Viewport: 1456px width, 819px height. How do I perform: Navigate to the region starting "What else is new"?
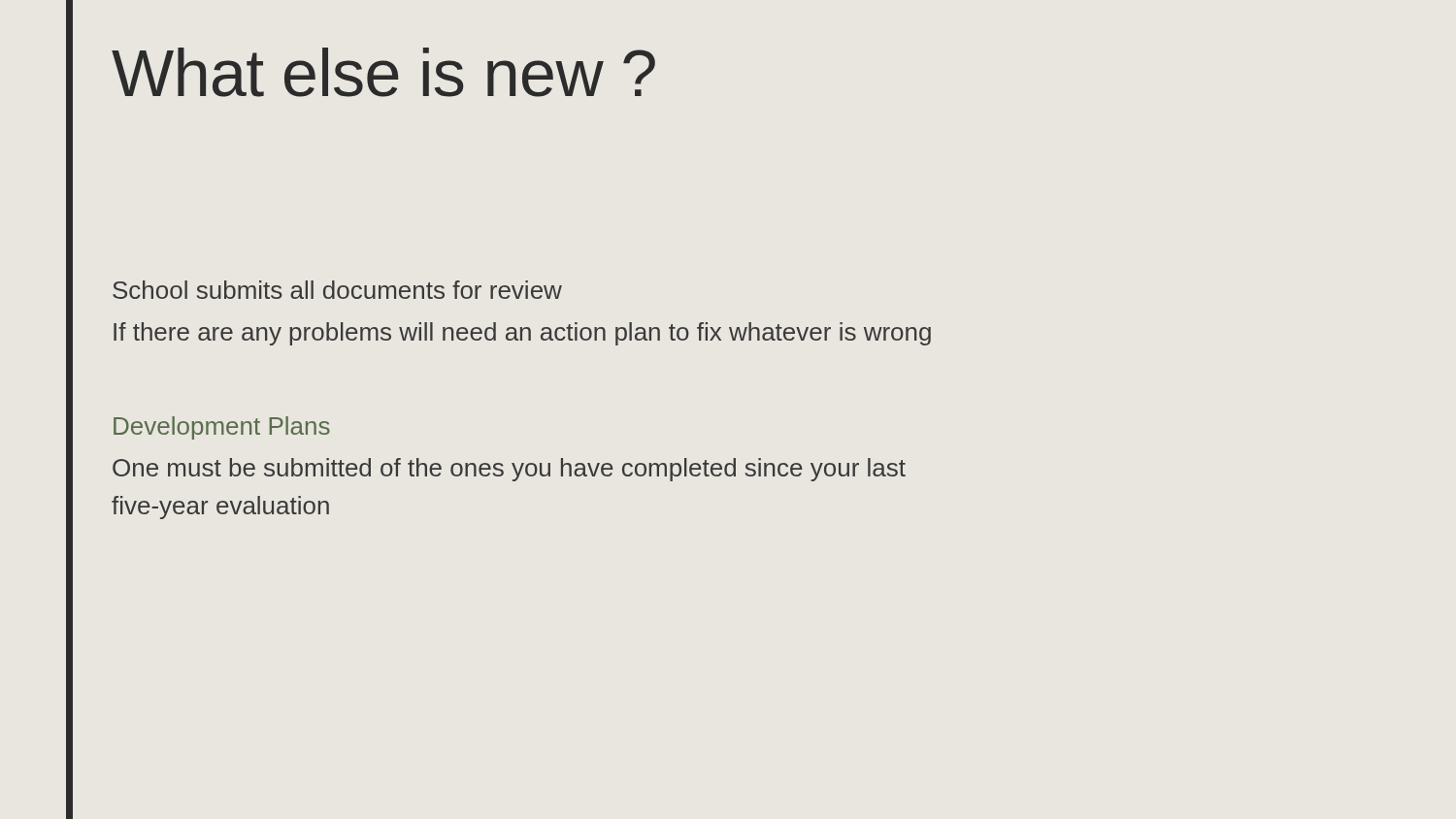pyautogui.click(x=384, y=73)
